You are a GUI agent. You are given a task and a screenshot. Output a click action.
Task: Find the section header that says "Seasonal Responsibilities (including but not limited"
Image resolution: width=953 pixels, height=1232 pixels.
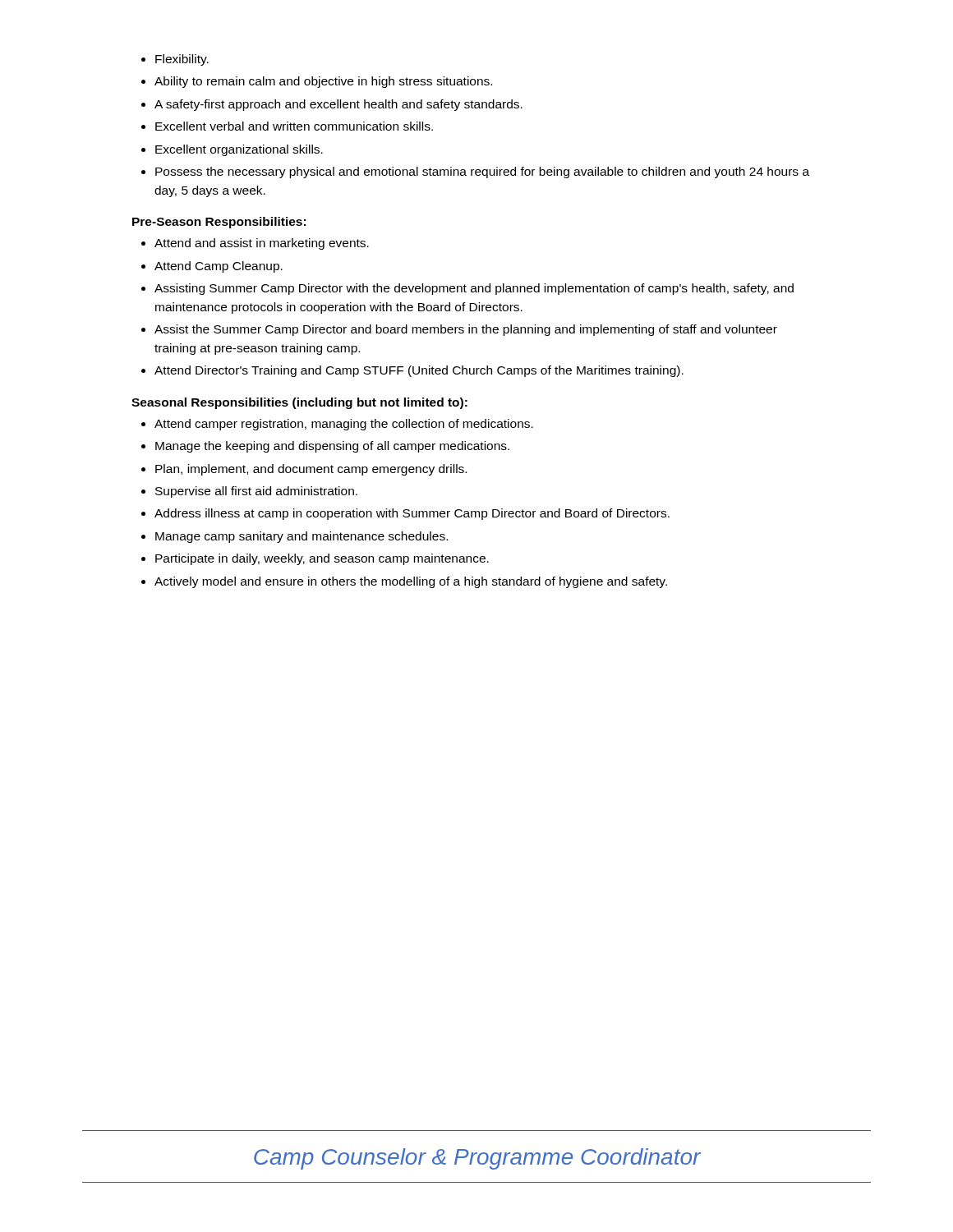[x=300, y=402]
